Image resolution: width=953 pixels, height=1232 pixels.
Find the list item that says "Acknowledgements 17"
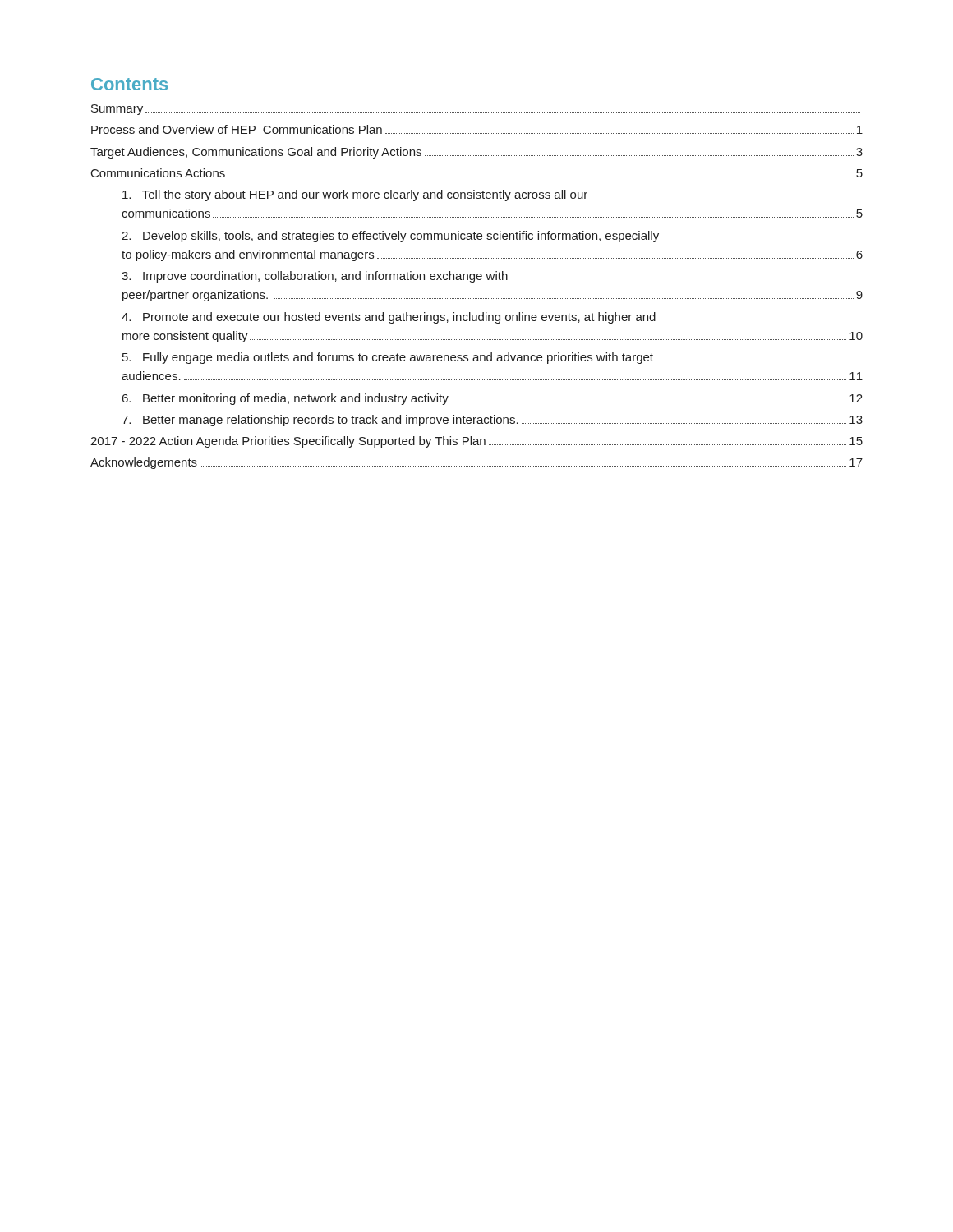coord(476,462)
